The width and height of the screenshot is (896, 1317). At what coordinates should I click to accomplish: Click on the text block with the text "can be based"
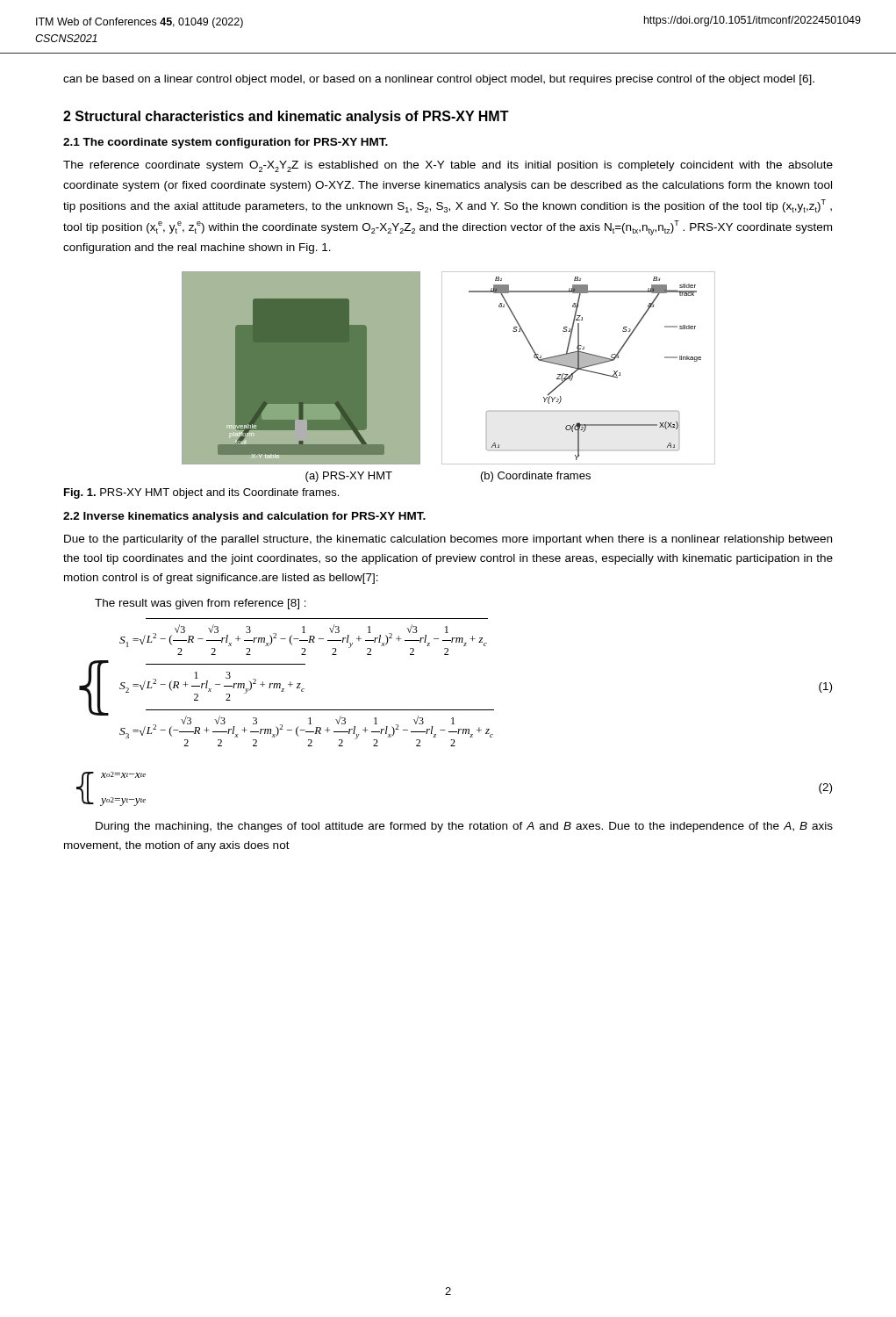point(439,78)
